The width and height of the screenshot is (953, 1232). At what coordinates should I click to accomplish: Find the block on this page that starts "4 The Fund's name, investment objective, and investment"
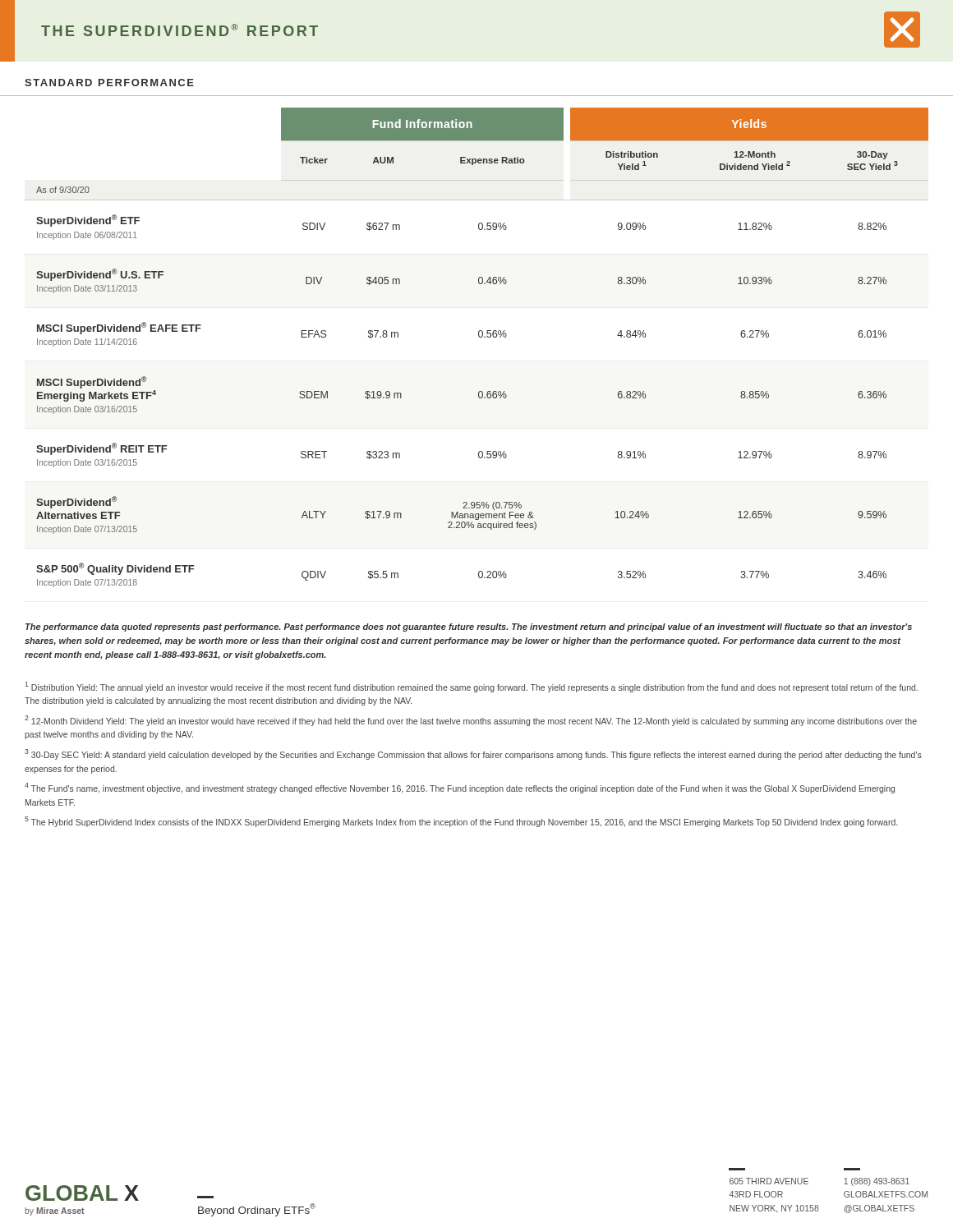pyautogui.click(x=460, y=794)
